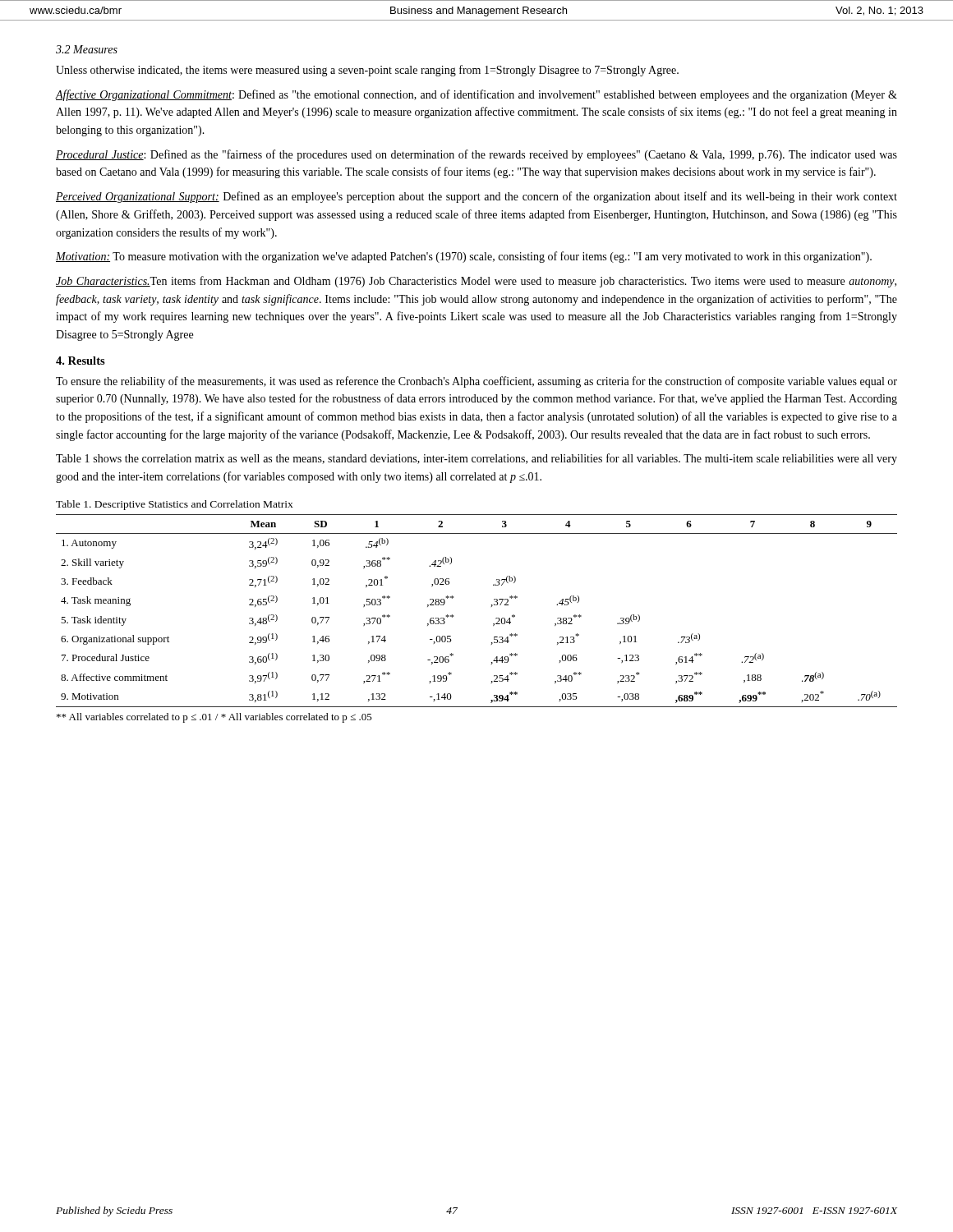This screenshot has width=953, height=1232.
Task: Point to the text starting "Procedural Justice: Defined as the "fairness of the"
Action: coord(476,164)
